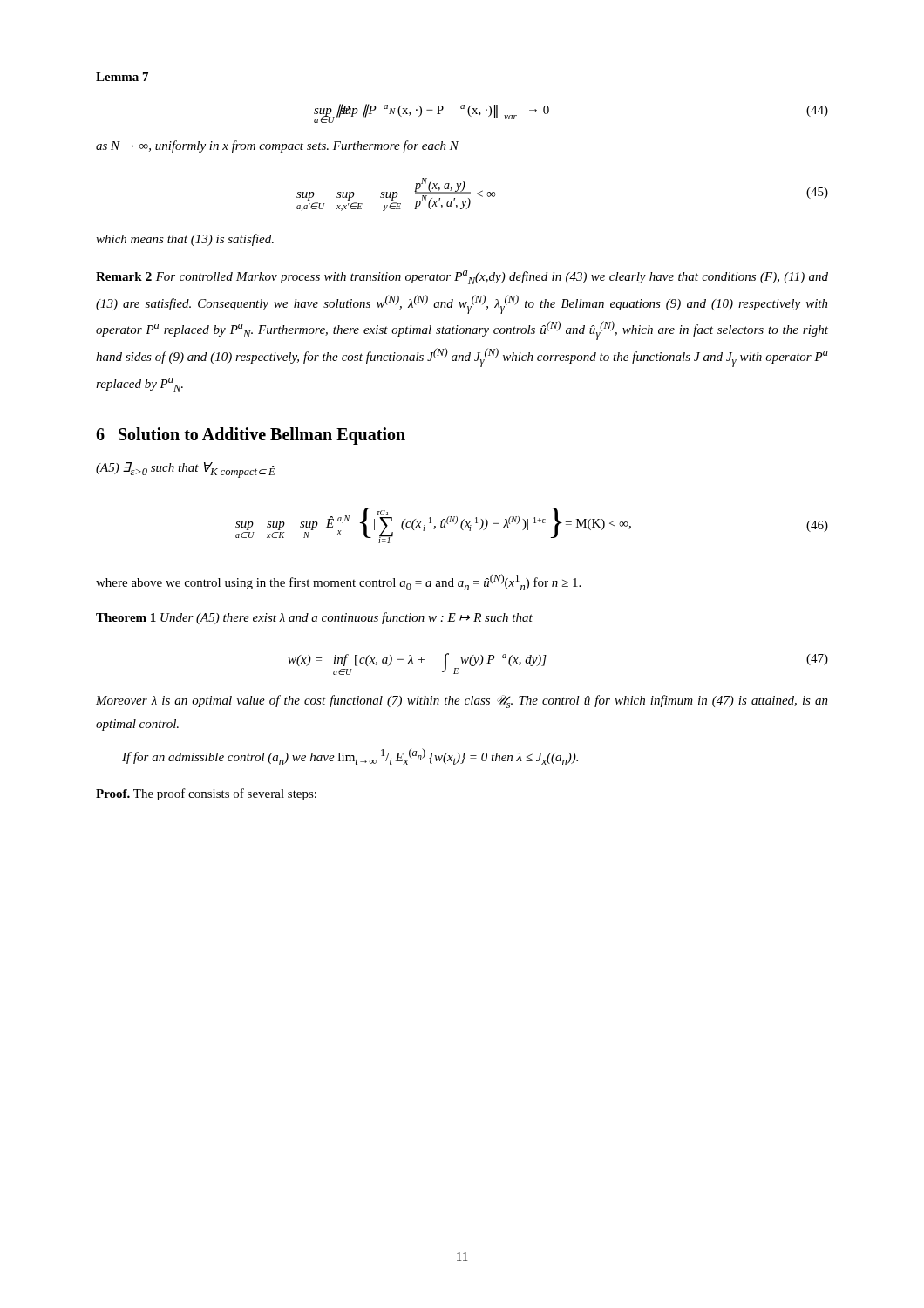Find the section header containing "6 Solution to Additive Bellman Equation"
Viewport: 924px width, 1308px height.
[251, 434]
